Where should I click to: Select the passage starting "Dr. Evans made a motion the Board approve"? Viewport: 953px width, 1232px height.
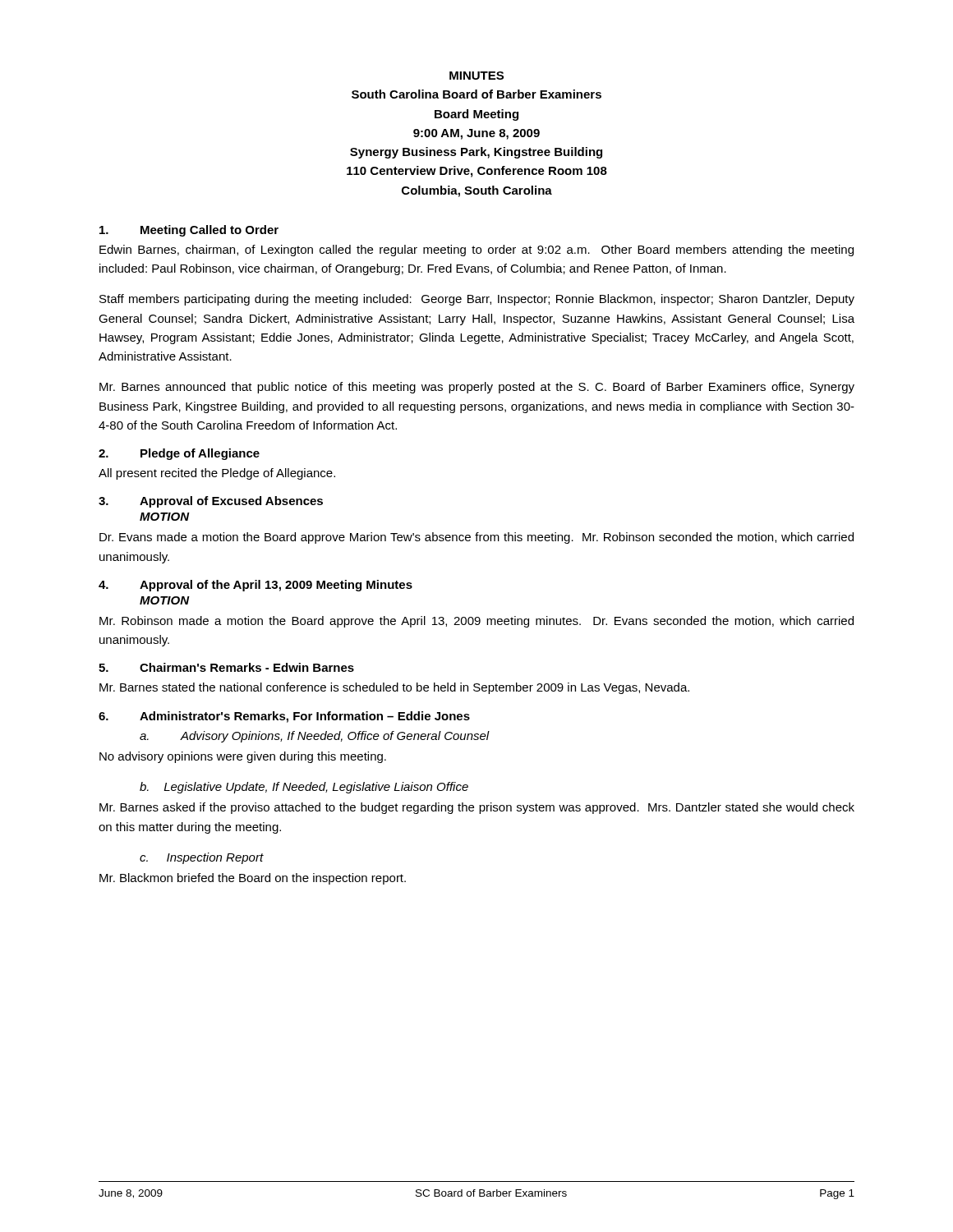476,547
